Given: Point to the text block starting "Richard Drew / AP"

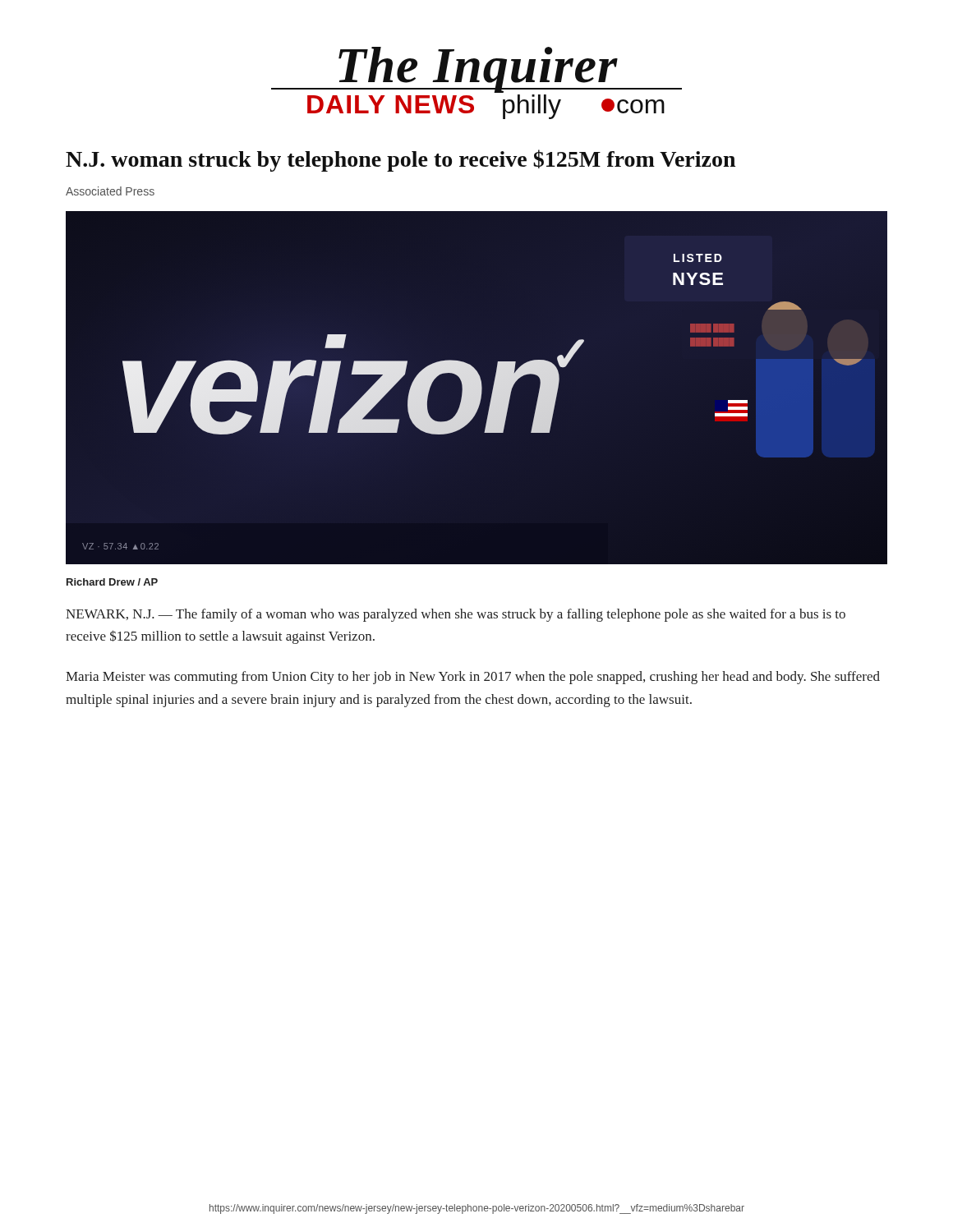Looking at the screenshot, I should click(x=112, y=582).
